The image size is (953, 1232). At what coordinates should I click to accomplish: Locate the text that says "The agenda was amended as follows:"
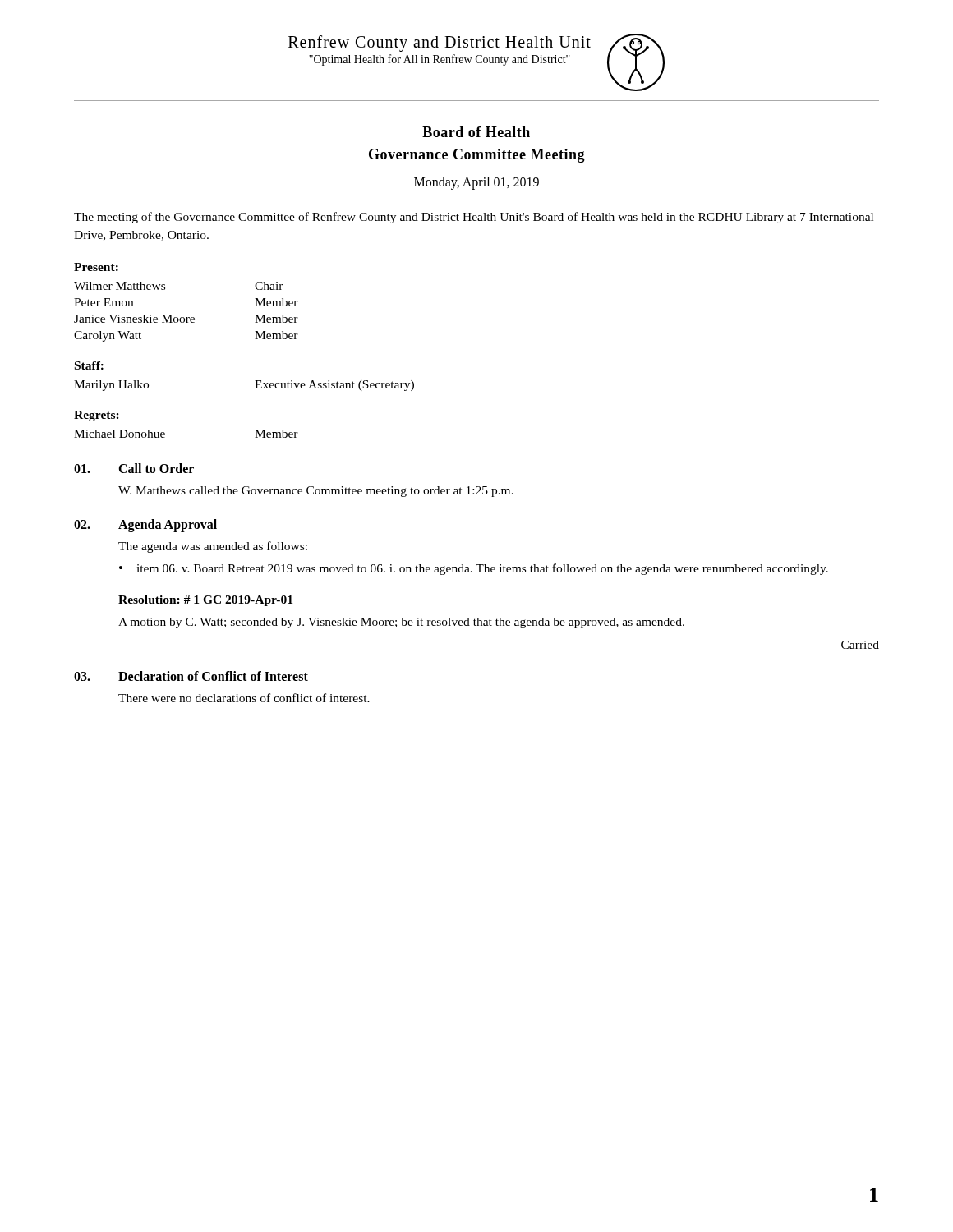click(213, 546)
